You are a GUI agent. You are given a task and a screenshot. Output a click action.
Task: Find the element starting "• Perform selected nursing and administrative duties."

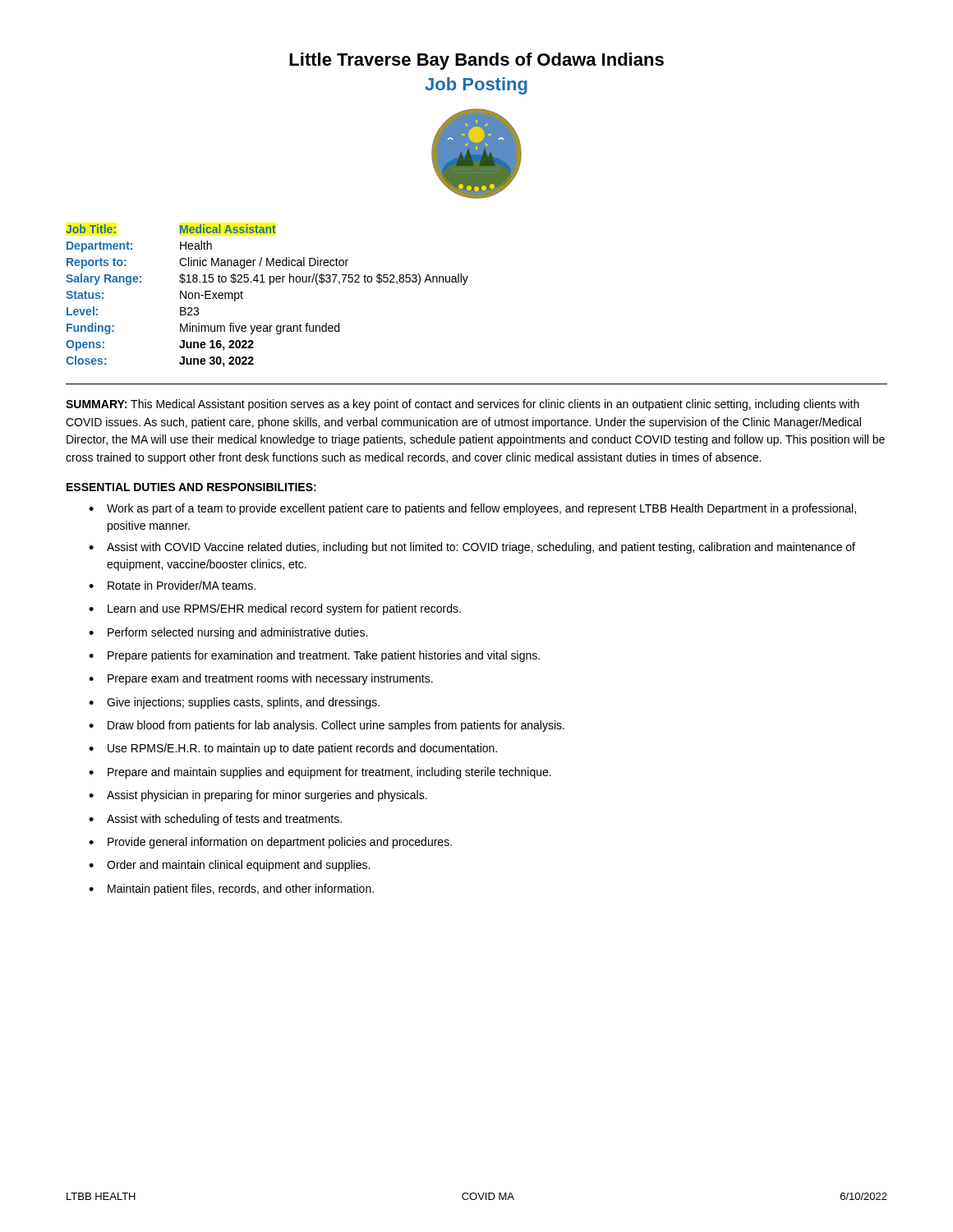[228, 633]
